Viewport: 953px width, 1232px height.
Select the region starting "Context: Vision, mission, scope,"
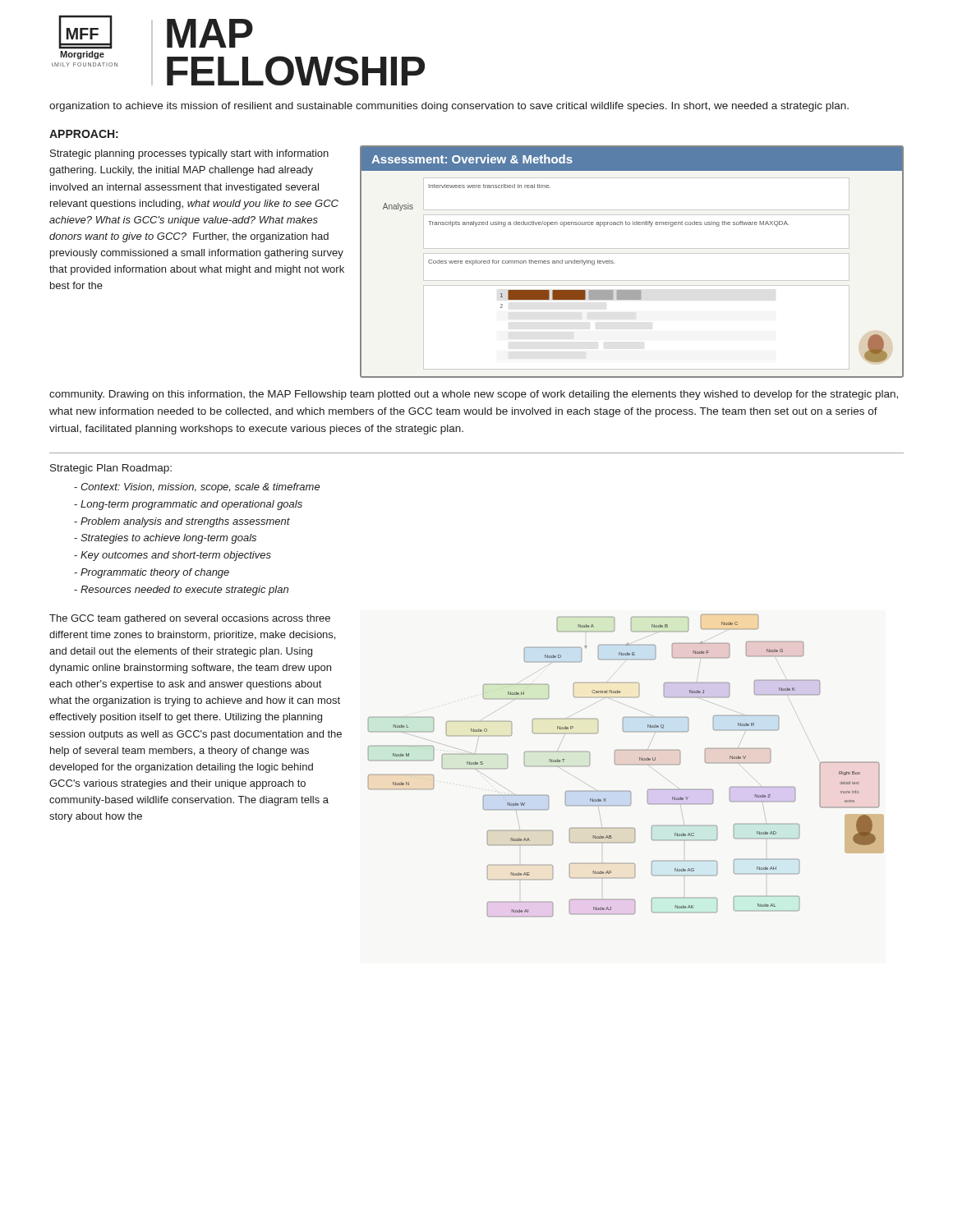point(197,487)
